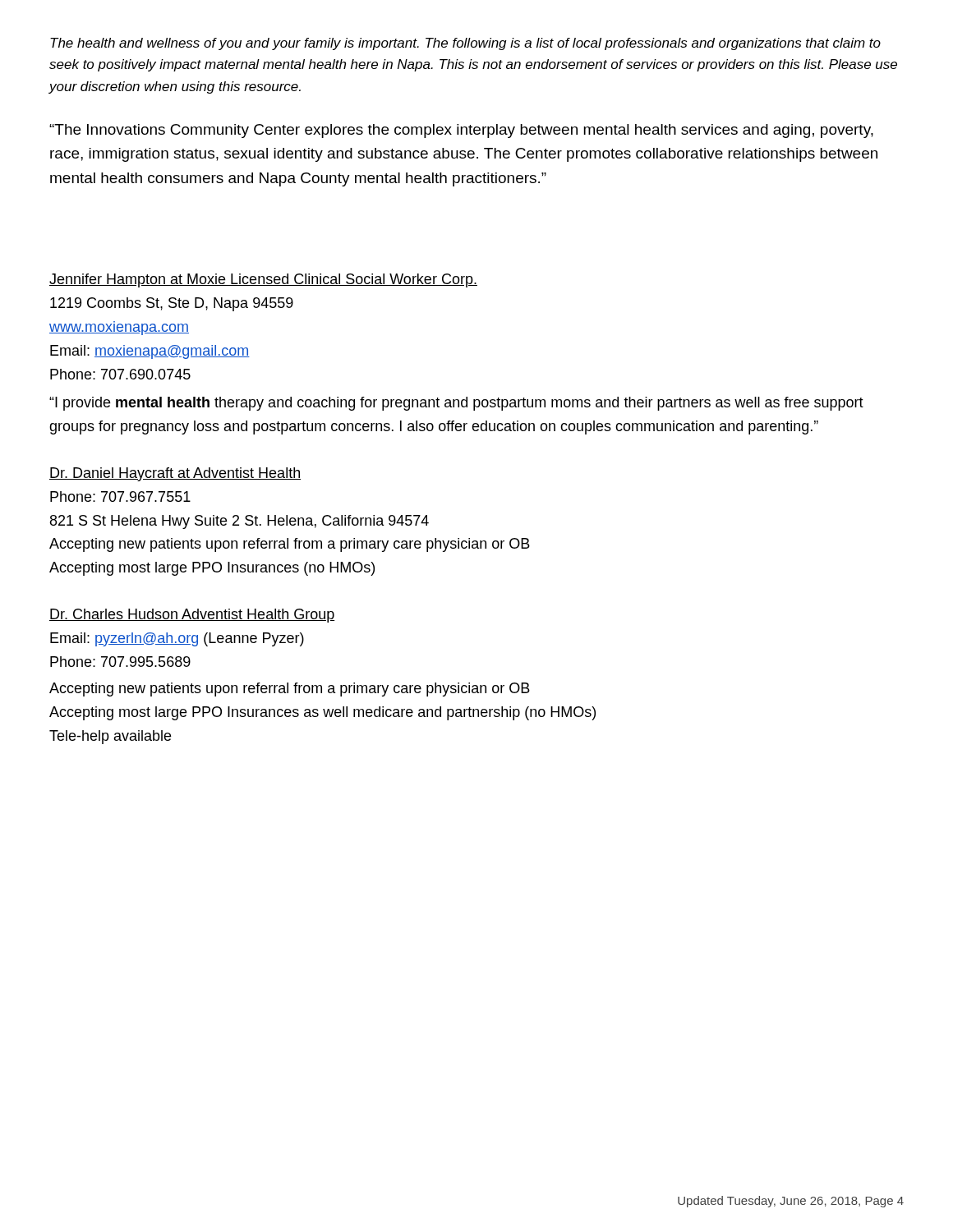Screen dimensions: 1232x953
Task: Find the block on this page that starts "Dr. Charles Hudson Adventist Health Group Email:"
Action: 476,675
